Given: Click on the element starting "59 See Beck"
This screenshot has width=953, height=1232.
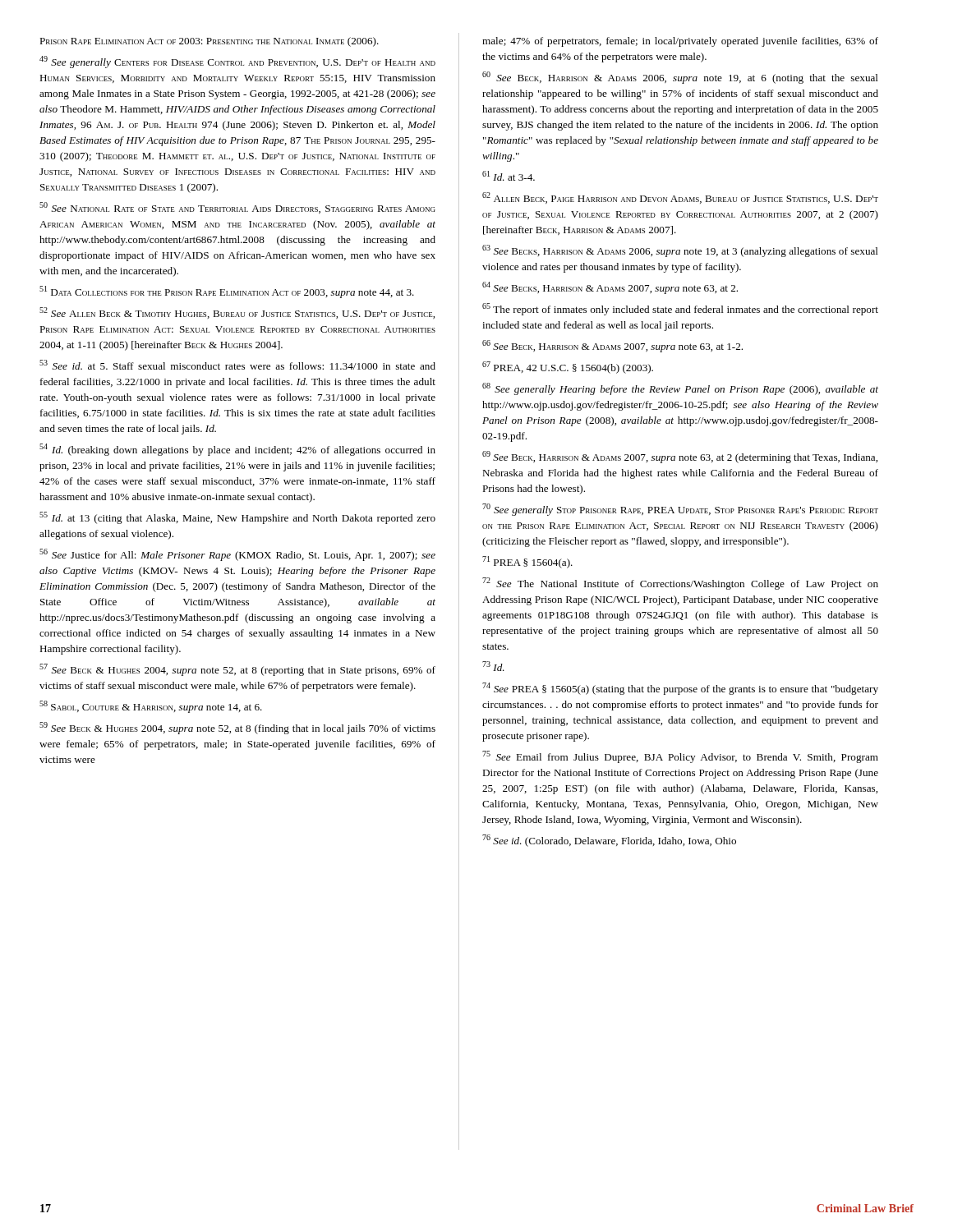Looking at the screenshot, I should (237, 743).
